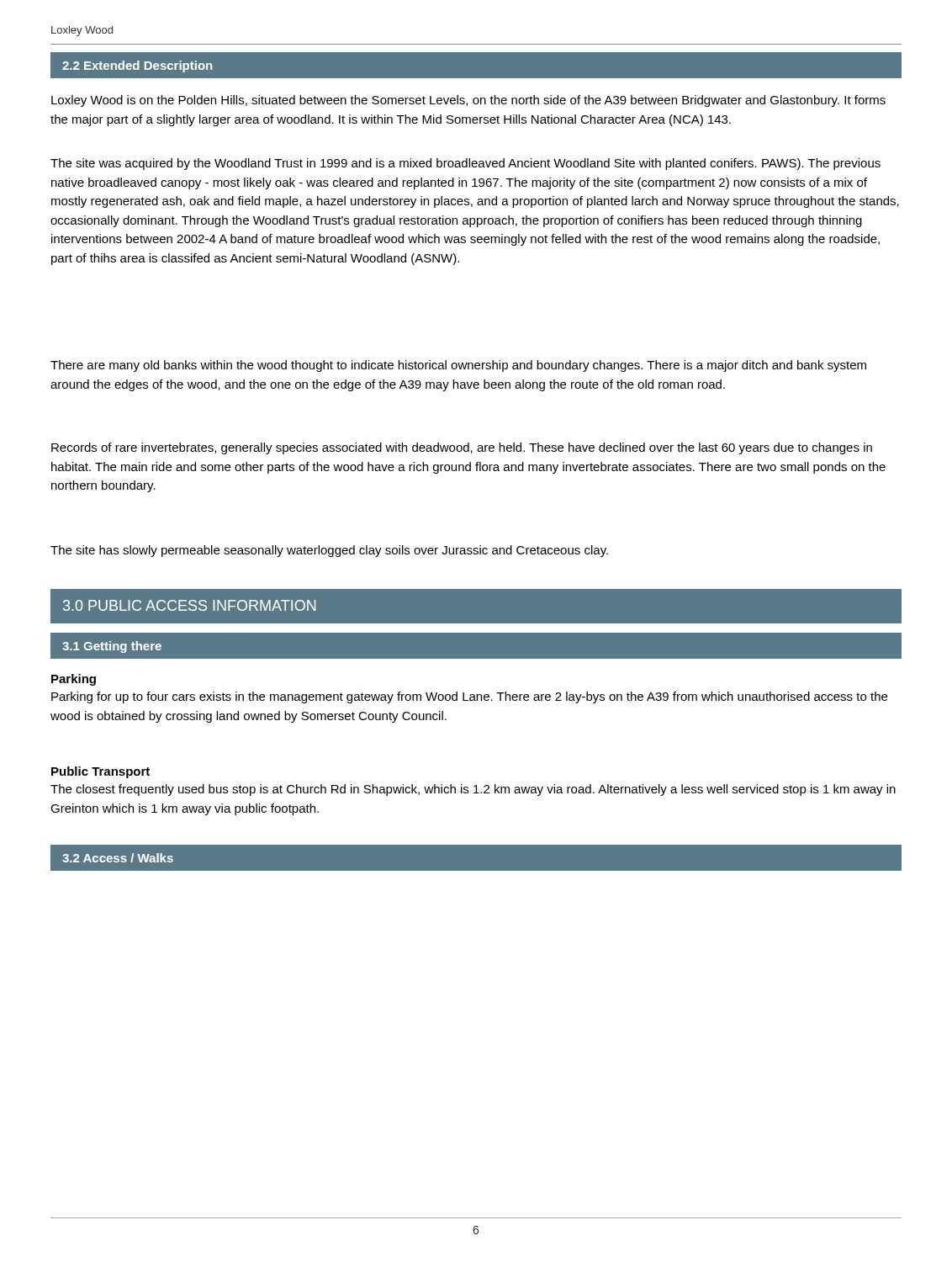Where does it say "3.2 Access / Walks"?
The image size is (952, 1262).
tap(476, 858)
